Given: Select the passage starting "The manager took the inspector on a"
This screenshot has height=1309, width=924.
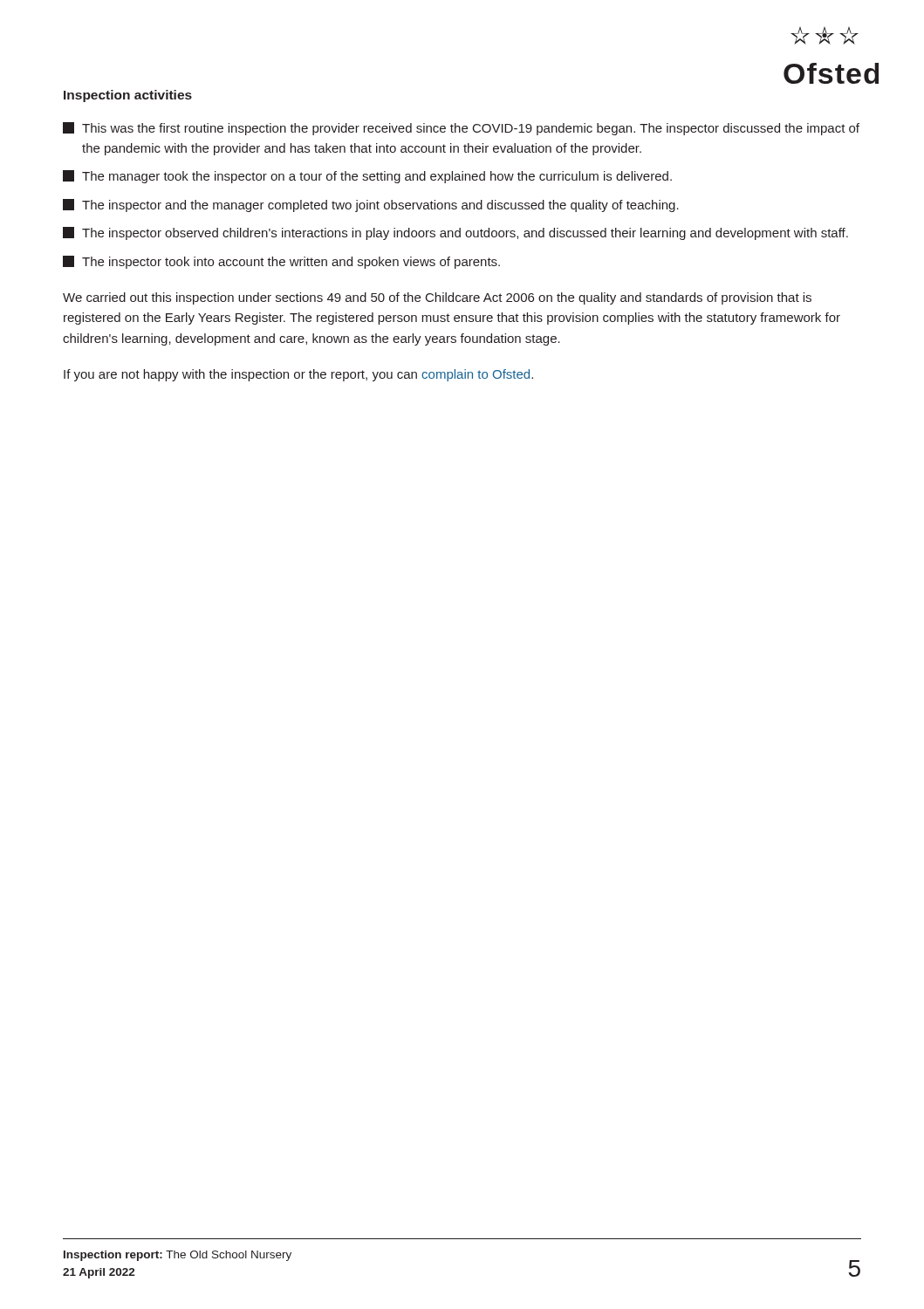Looking at the screenshot, I should click(x=462, y=176).
